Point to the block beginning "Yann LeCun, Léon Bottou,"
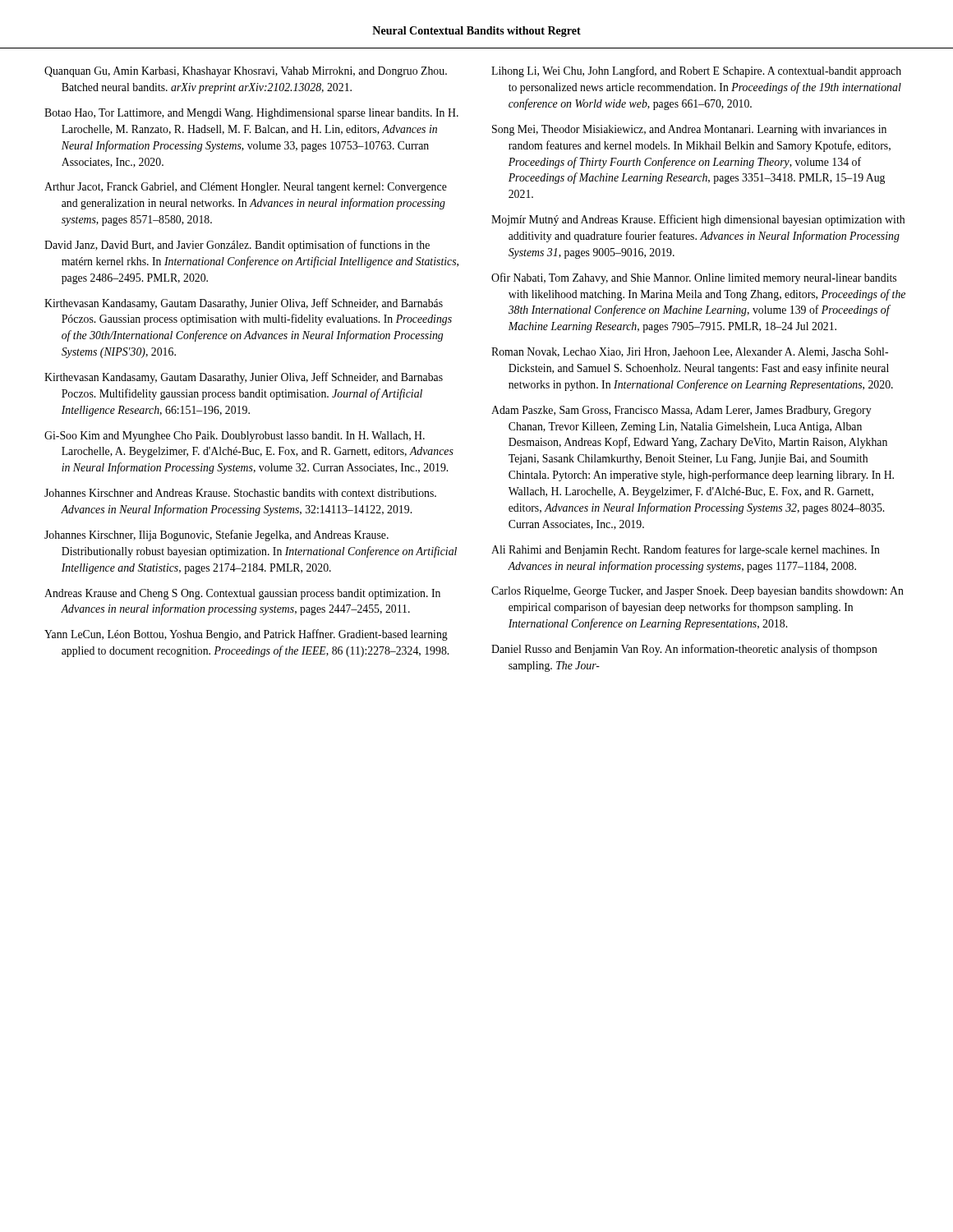Image resolution: width=953 pixels, height=1232 pixels. 247,643
